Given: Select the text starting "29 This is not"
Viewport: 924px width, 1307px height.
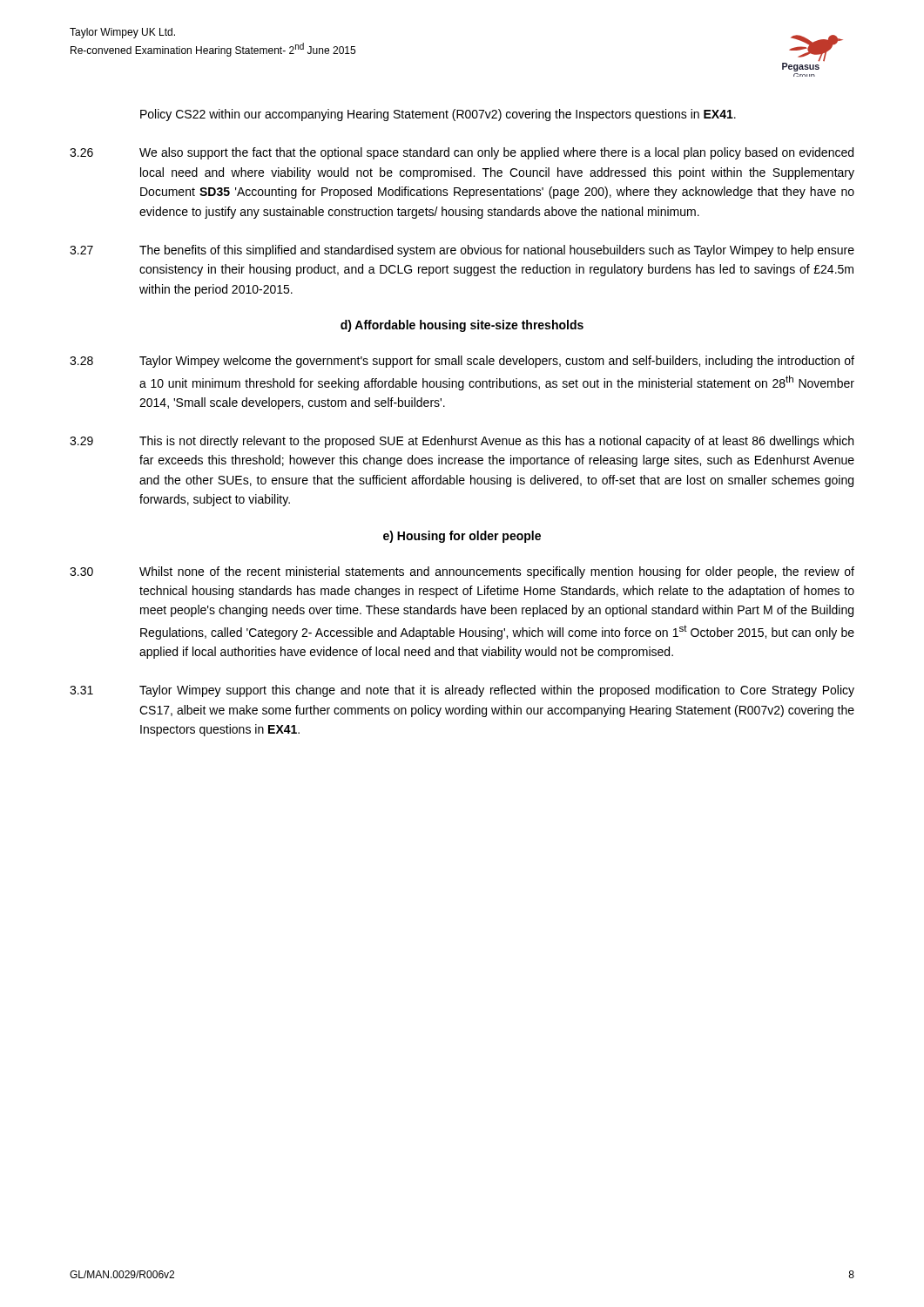Looking at the screenshot, I should [462, 470].
